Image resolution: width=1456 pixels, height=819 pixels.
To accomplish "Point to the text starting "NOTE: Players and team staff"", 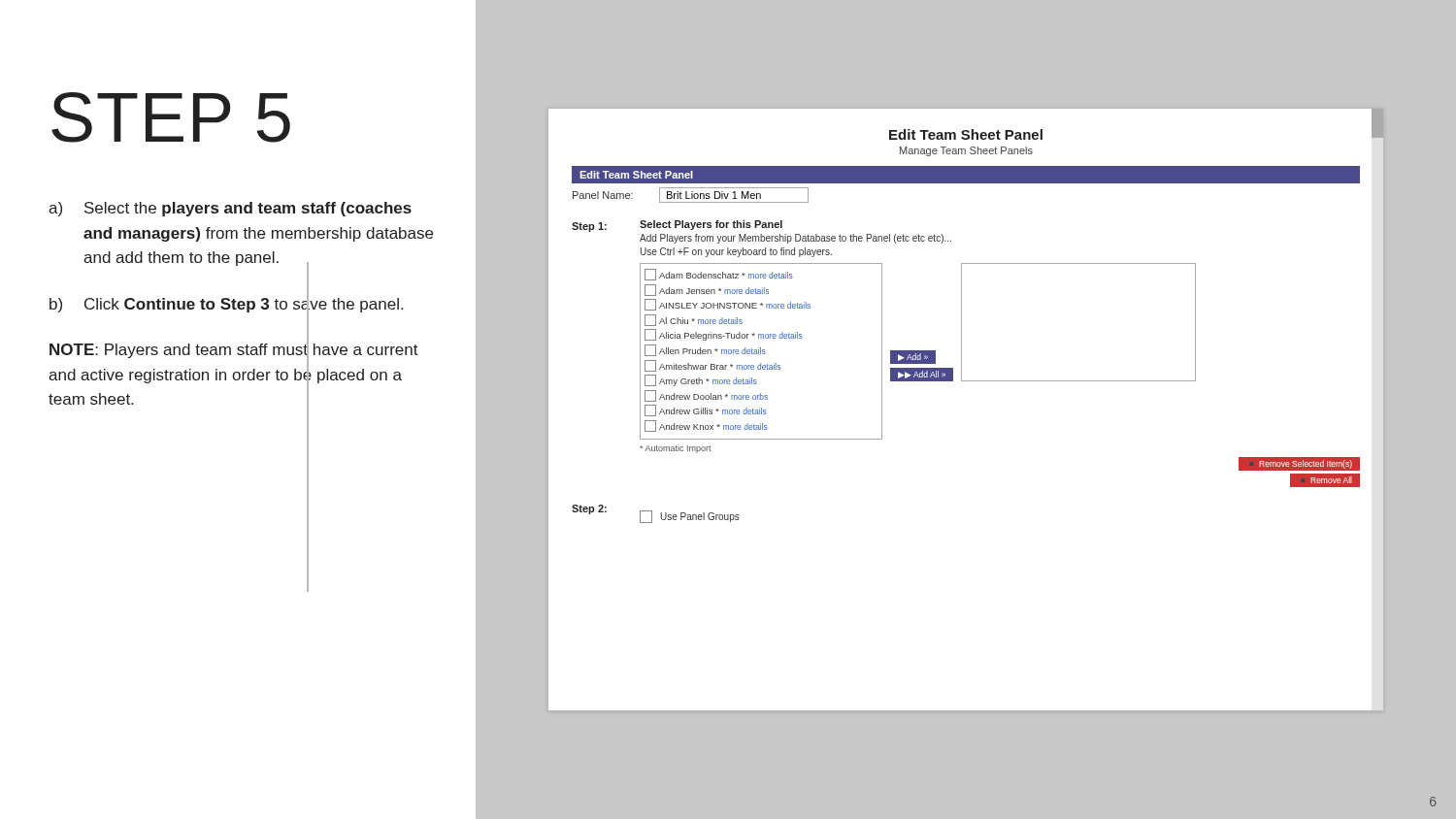I will [233, 375].
